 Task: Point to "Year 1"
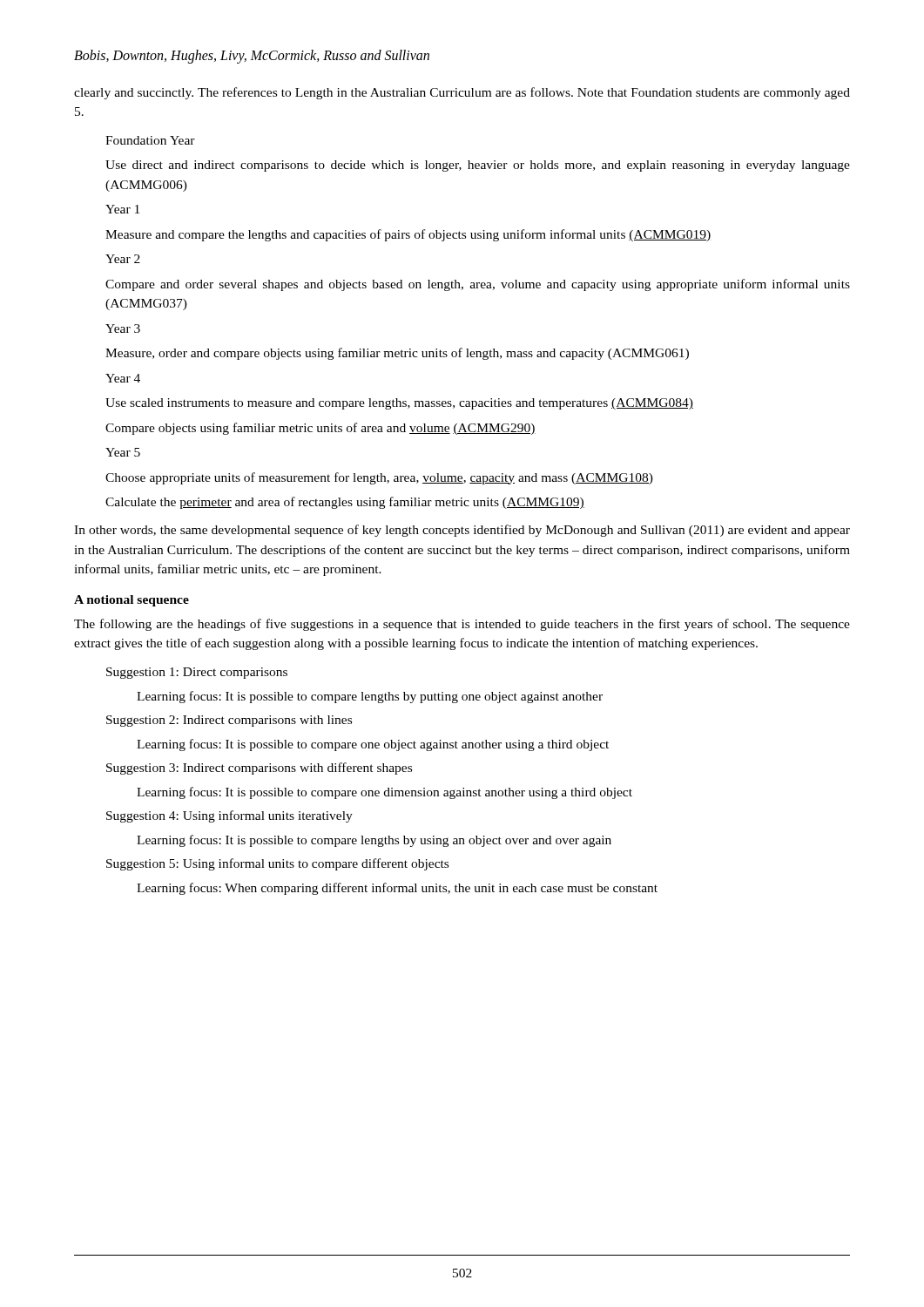pos(123,209)
